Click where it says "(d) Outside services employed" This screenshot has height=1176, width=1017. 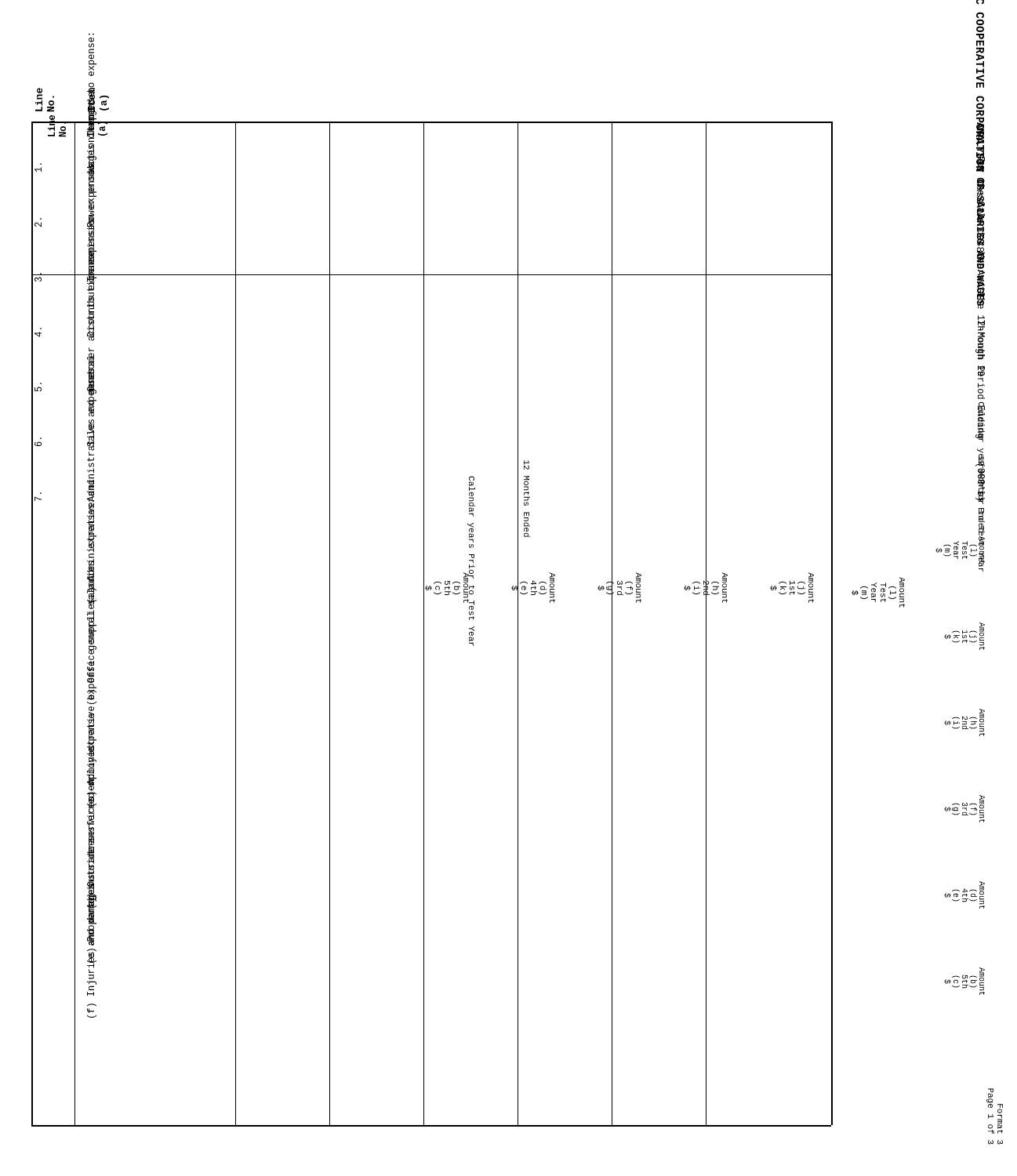[92, 828]
